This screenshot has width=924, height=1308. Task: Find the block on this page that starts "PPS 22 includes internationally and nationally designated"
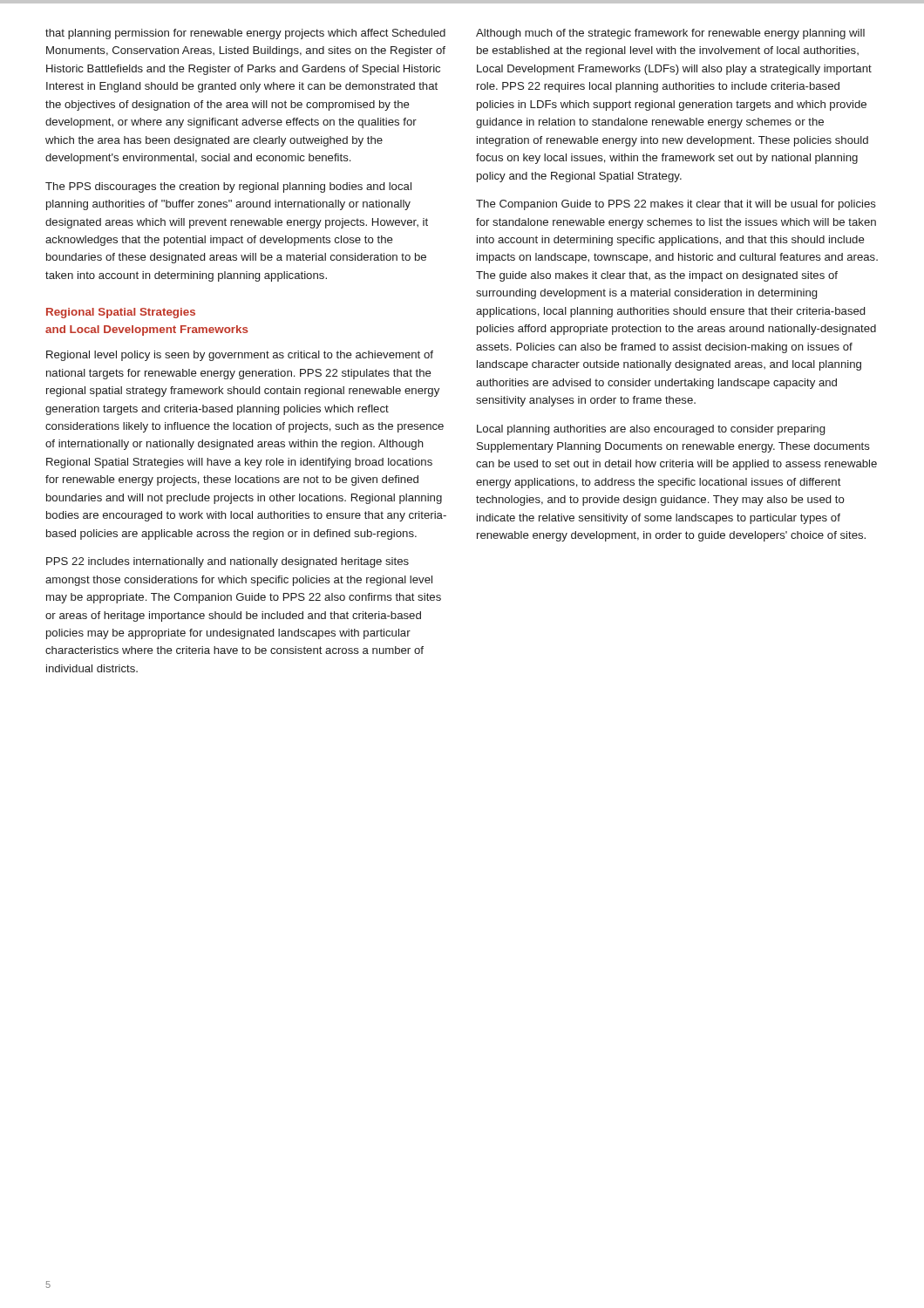point(247,615)
